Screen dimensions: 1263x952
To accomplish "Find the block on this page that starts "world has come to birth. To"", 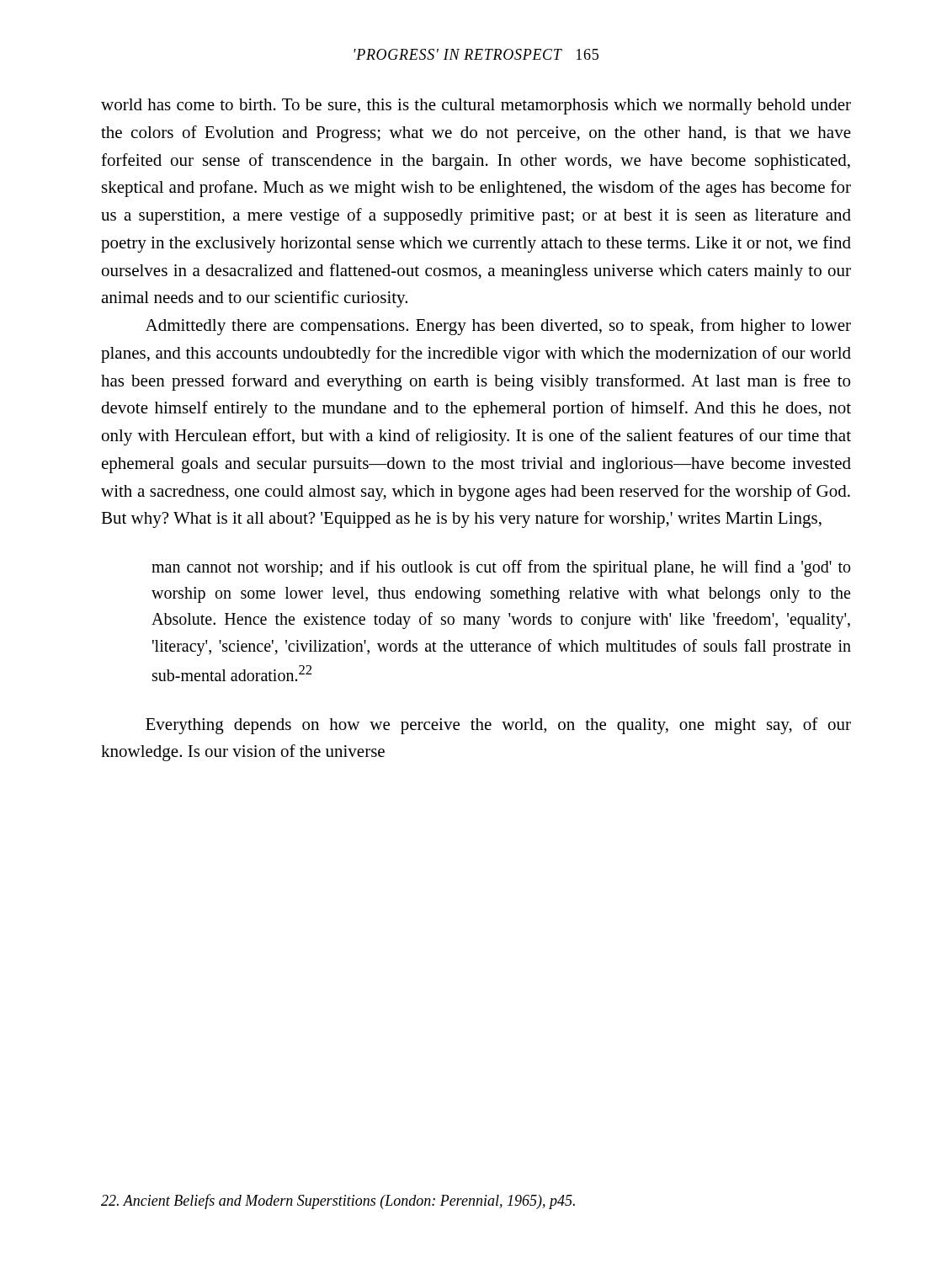I will [476, 201].
